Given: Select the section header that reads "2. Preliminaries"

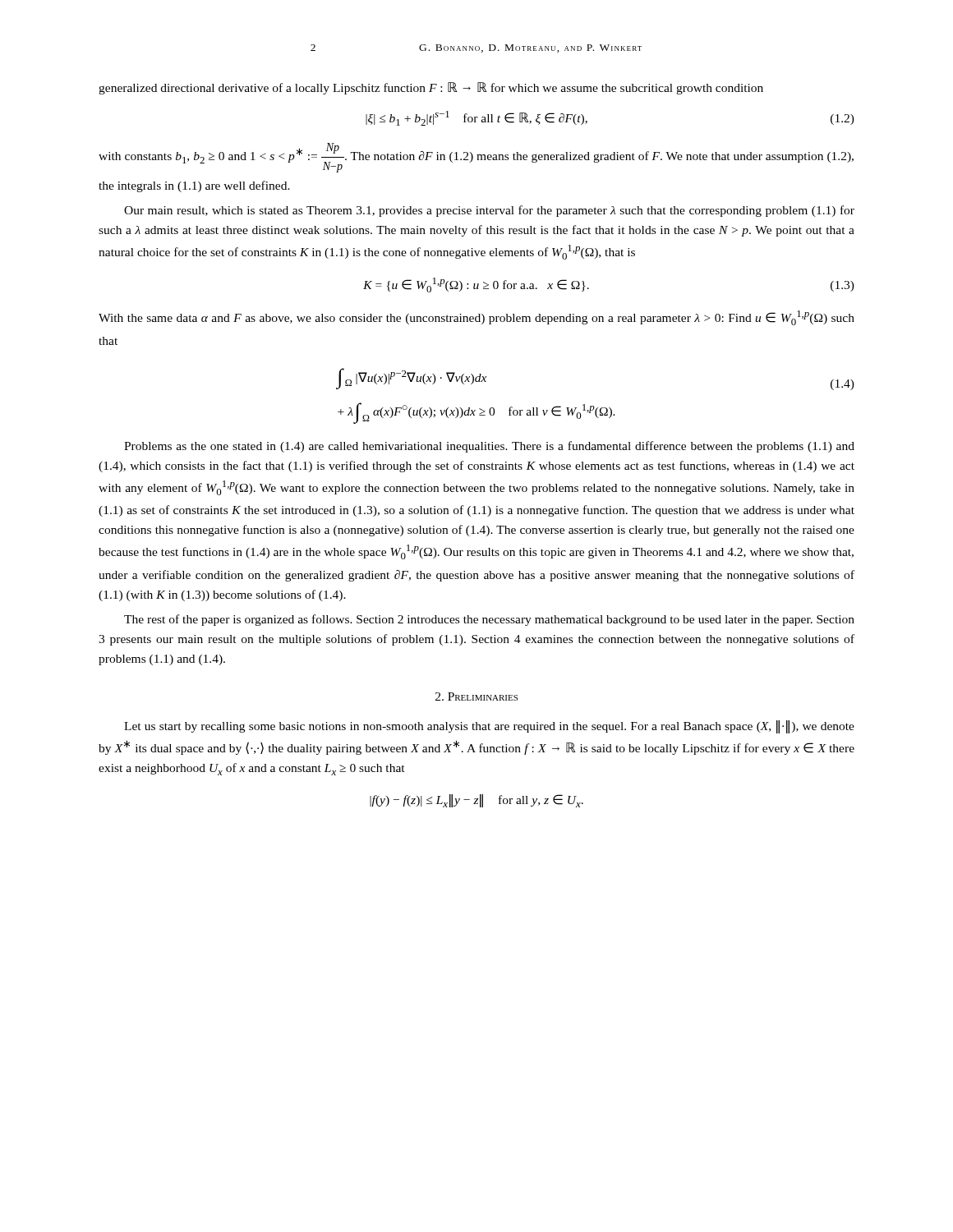Looking at the screenshot, I should click(476, 696).
